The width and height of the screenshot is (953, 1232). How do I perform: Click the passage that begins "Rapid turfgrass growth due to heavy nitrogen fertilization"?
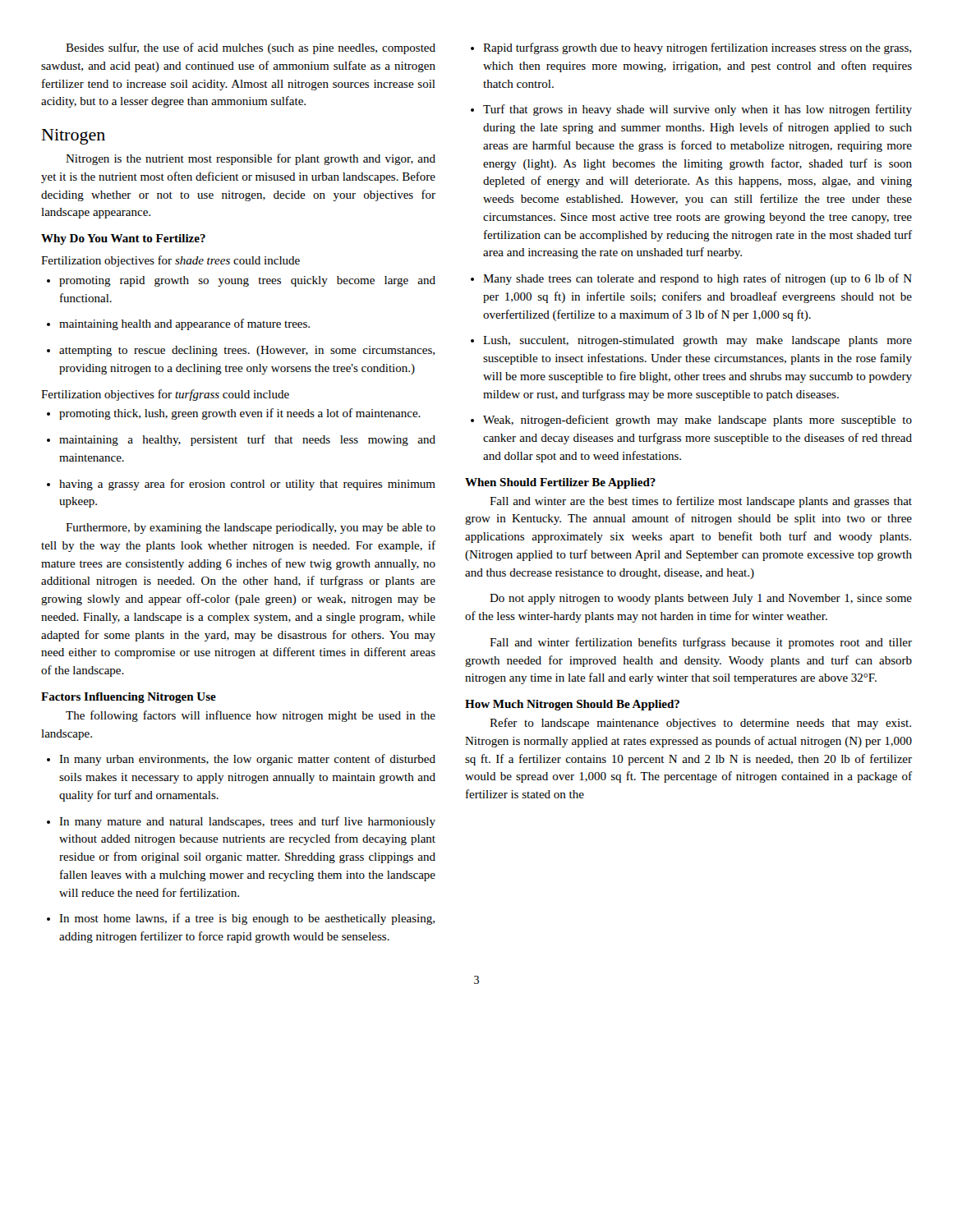688,66
